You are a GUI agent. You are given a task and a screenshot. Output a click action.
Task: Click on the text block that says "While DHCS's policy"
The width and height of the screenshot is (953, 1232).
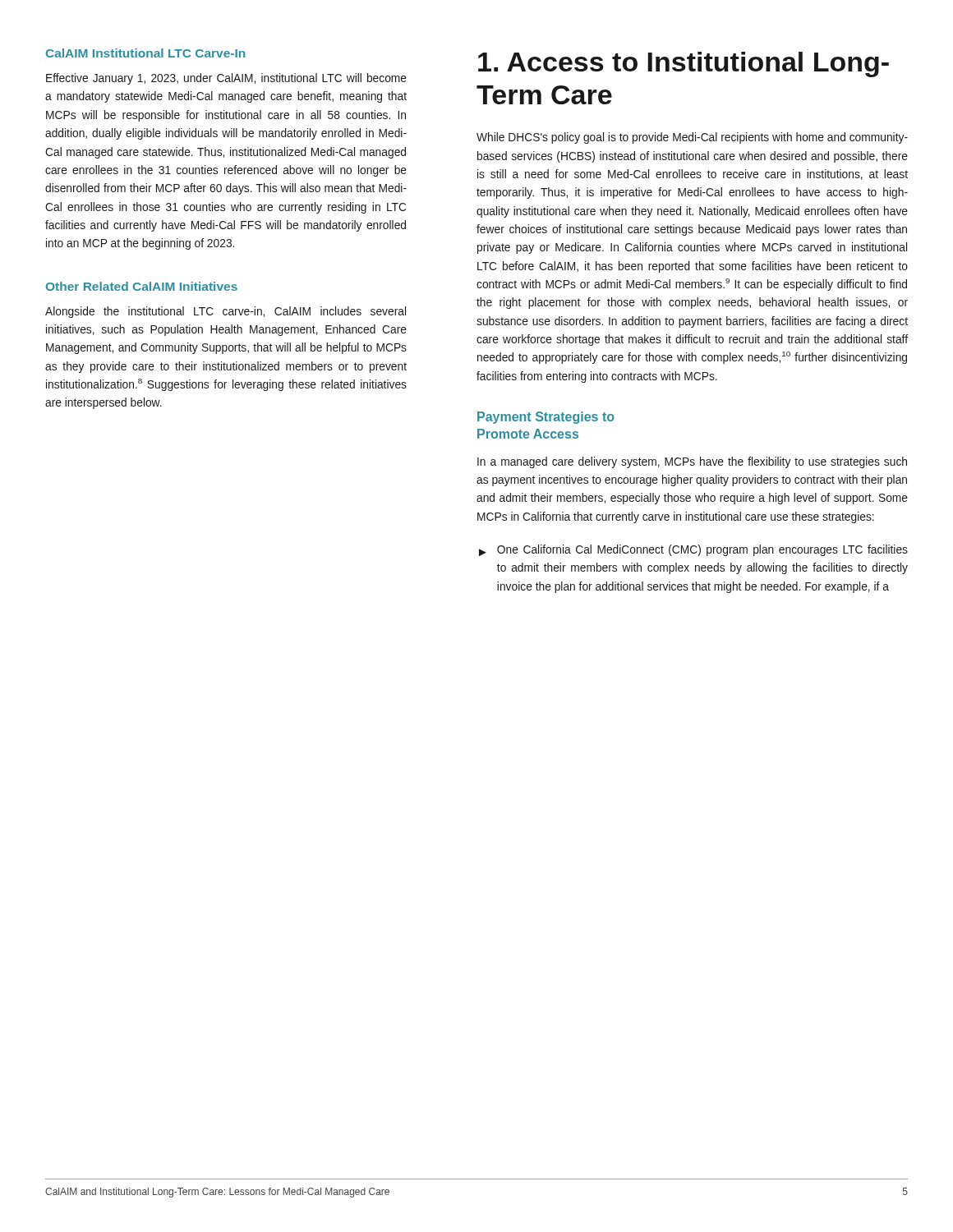coord(692,257)
